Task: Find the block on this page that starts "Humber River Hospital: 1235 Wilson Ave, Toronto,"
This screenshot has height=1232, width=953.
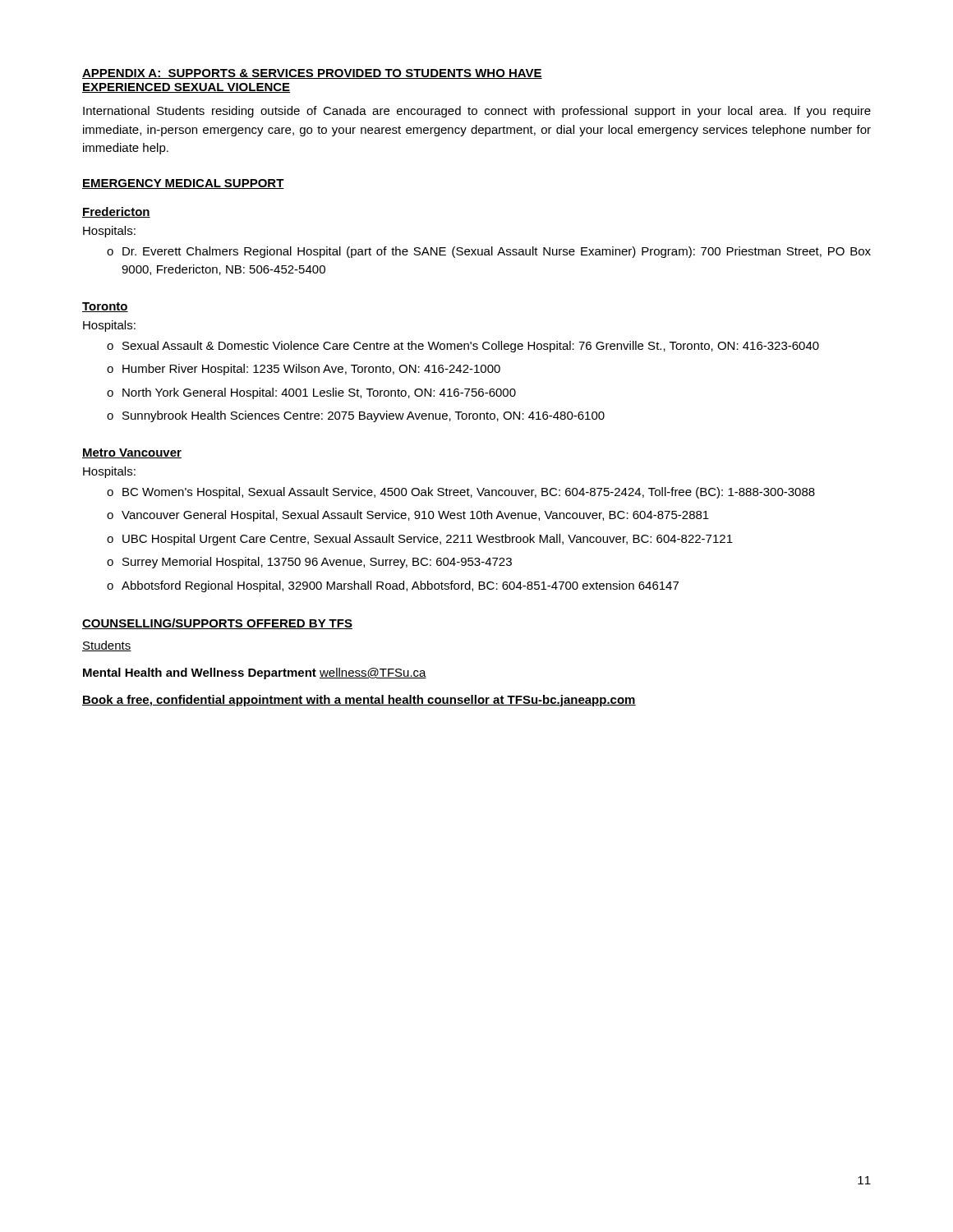Action: click(x=311, y=368)
